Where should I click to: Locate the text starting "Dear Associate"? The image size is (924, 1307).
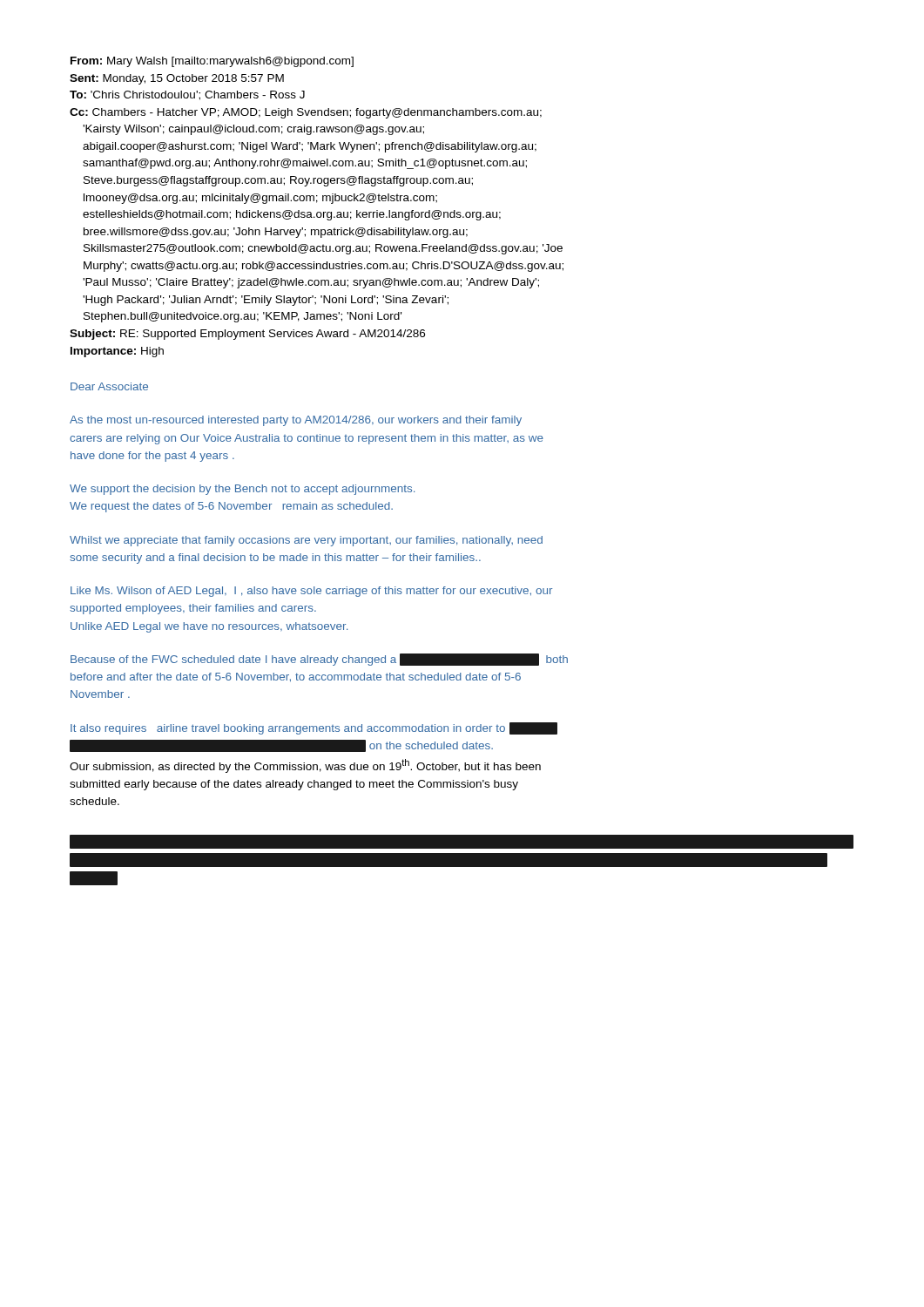(109, 387)
